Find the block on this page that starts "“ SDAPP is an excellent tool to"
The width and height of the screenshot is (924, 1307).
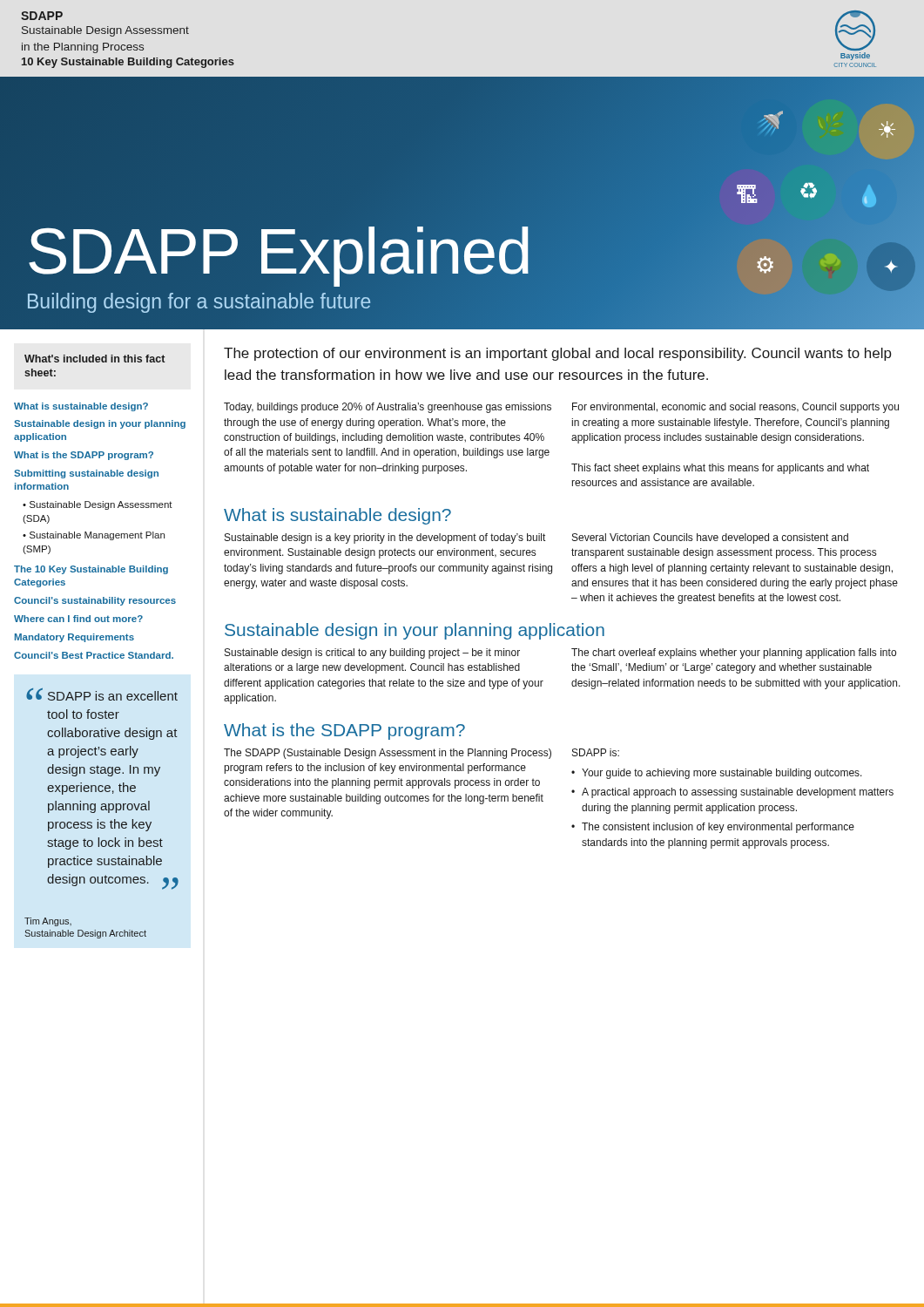click(x=102, y=809)
